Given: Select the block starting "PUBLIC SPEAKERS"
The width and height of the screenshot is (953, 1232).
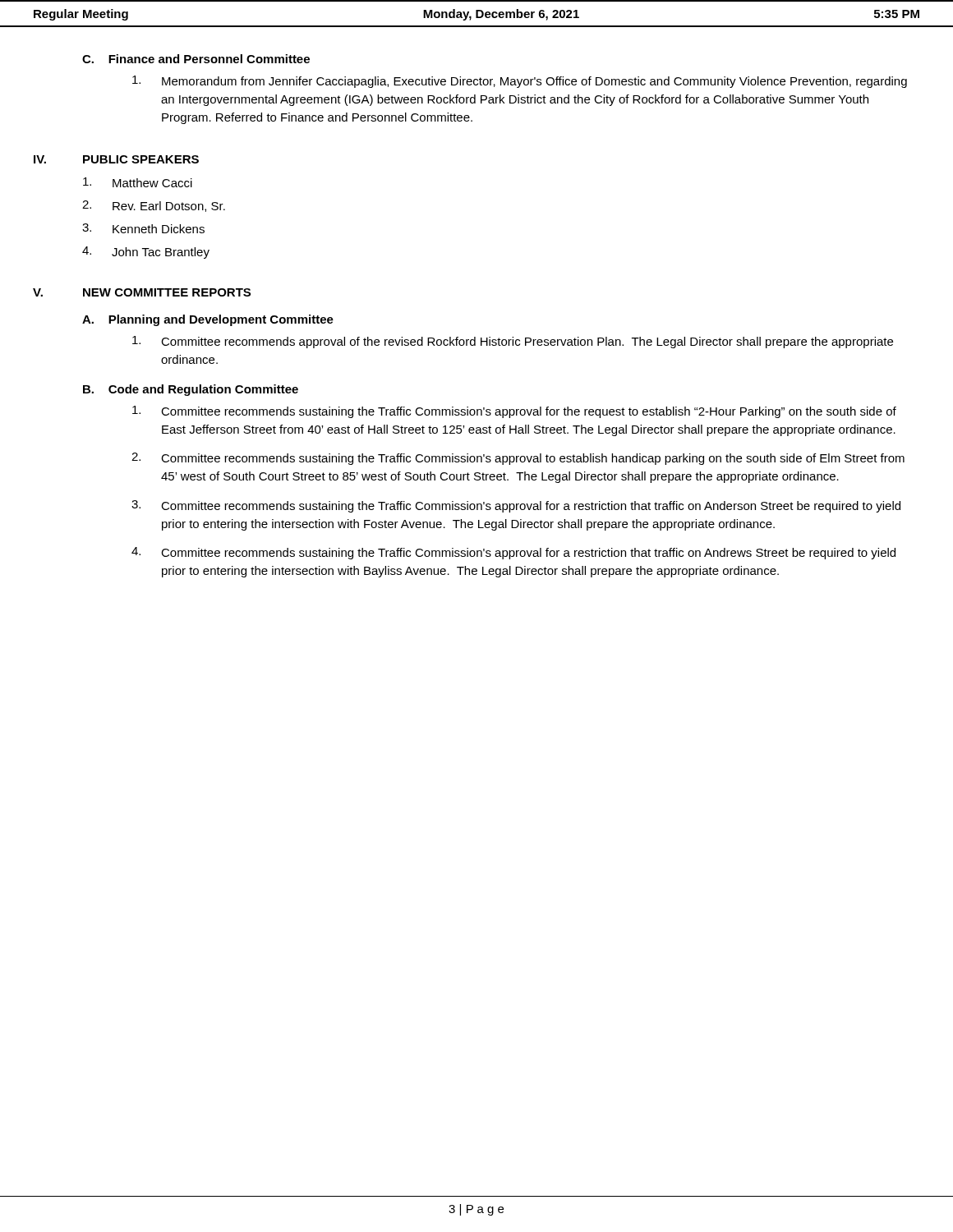Looking at the screenshot, I should 141,159.
